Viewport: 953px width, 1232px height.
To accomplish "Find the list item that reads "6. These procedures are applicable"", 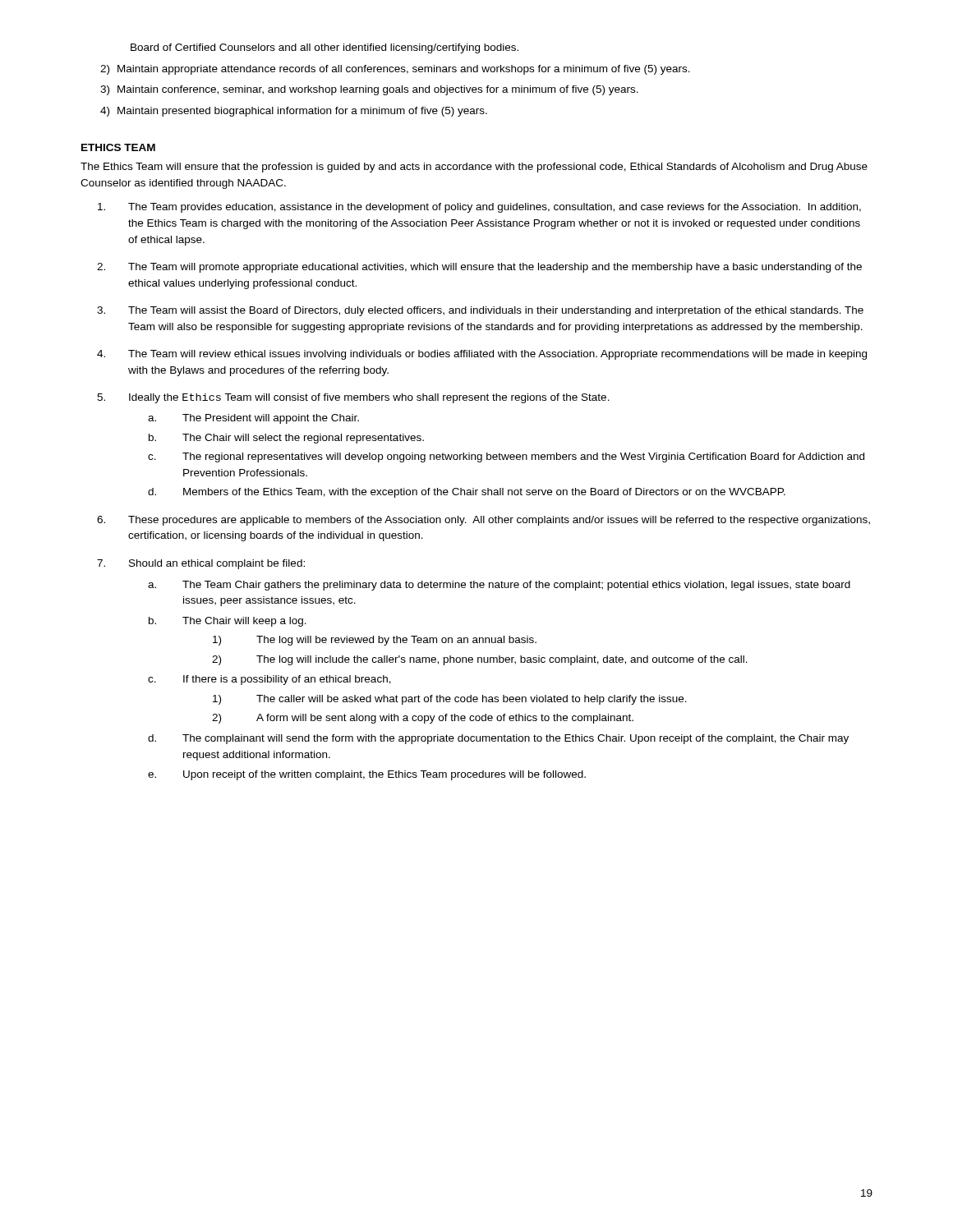I will 476,528.
